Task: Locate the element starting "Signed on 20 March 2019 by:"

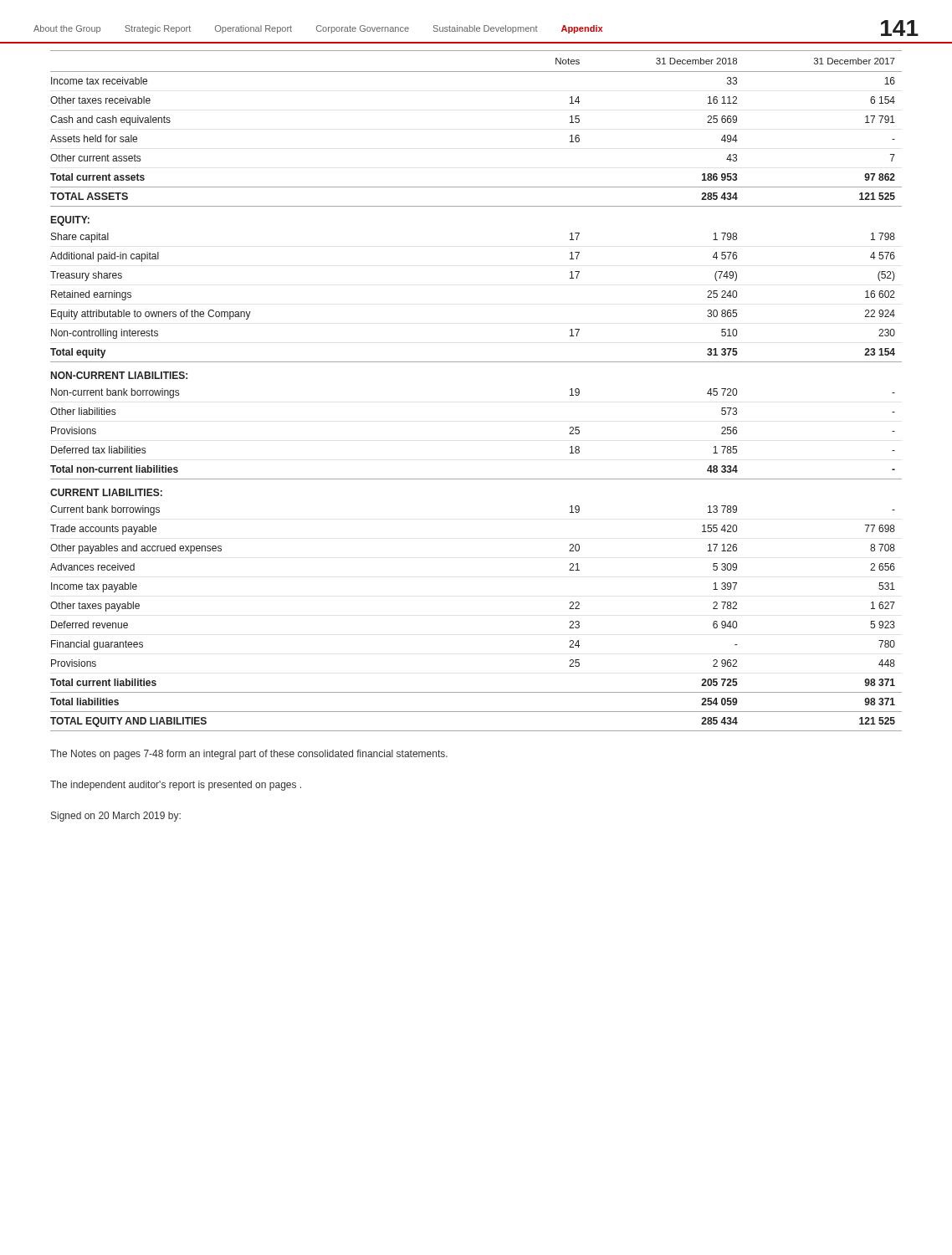Action: pos(116,816)
